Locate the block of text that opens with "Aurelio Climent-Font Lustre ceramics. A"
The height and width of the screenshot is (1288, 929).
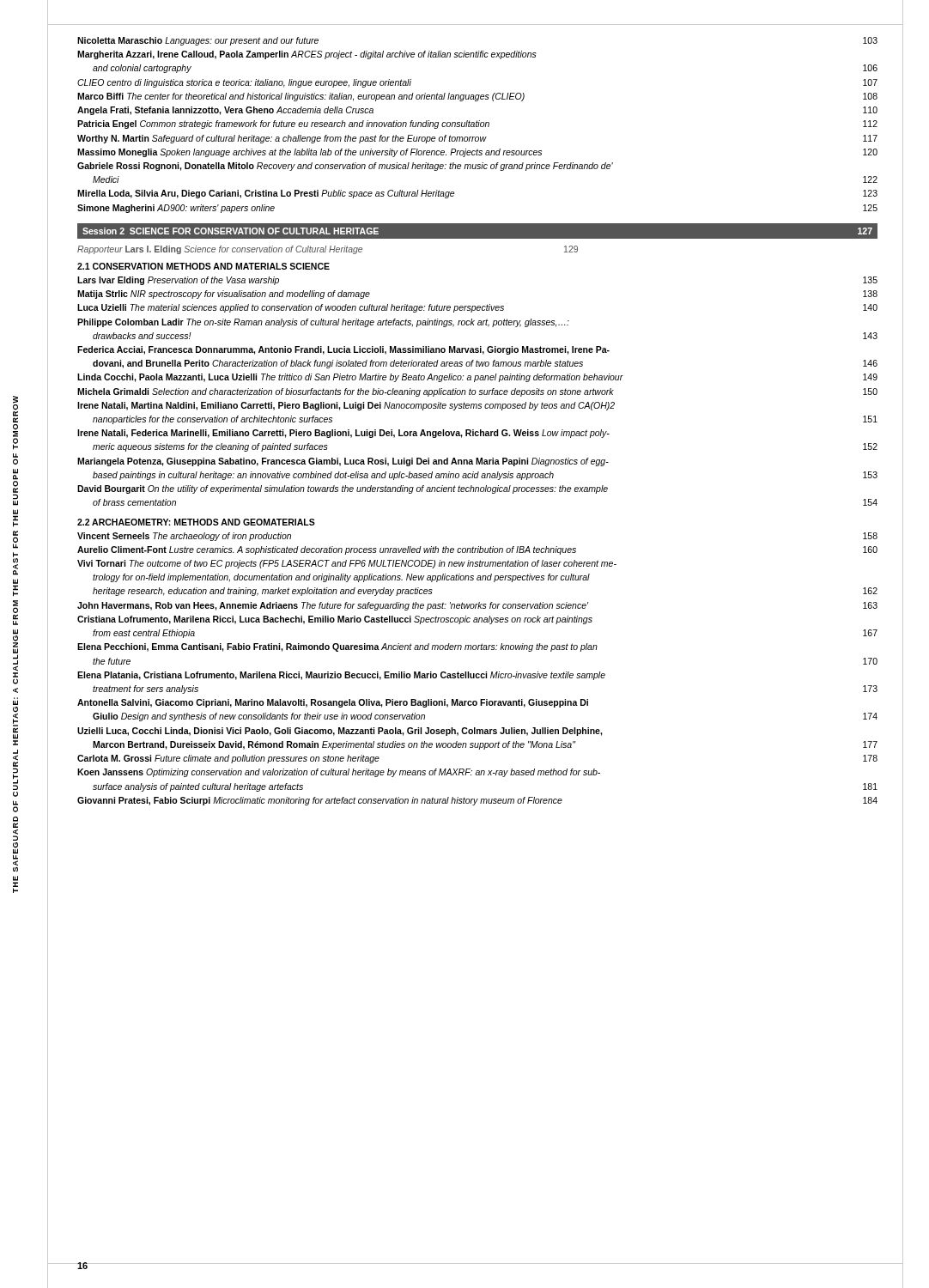click(x=477, y=550)
